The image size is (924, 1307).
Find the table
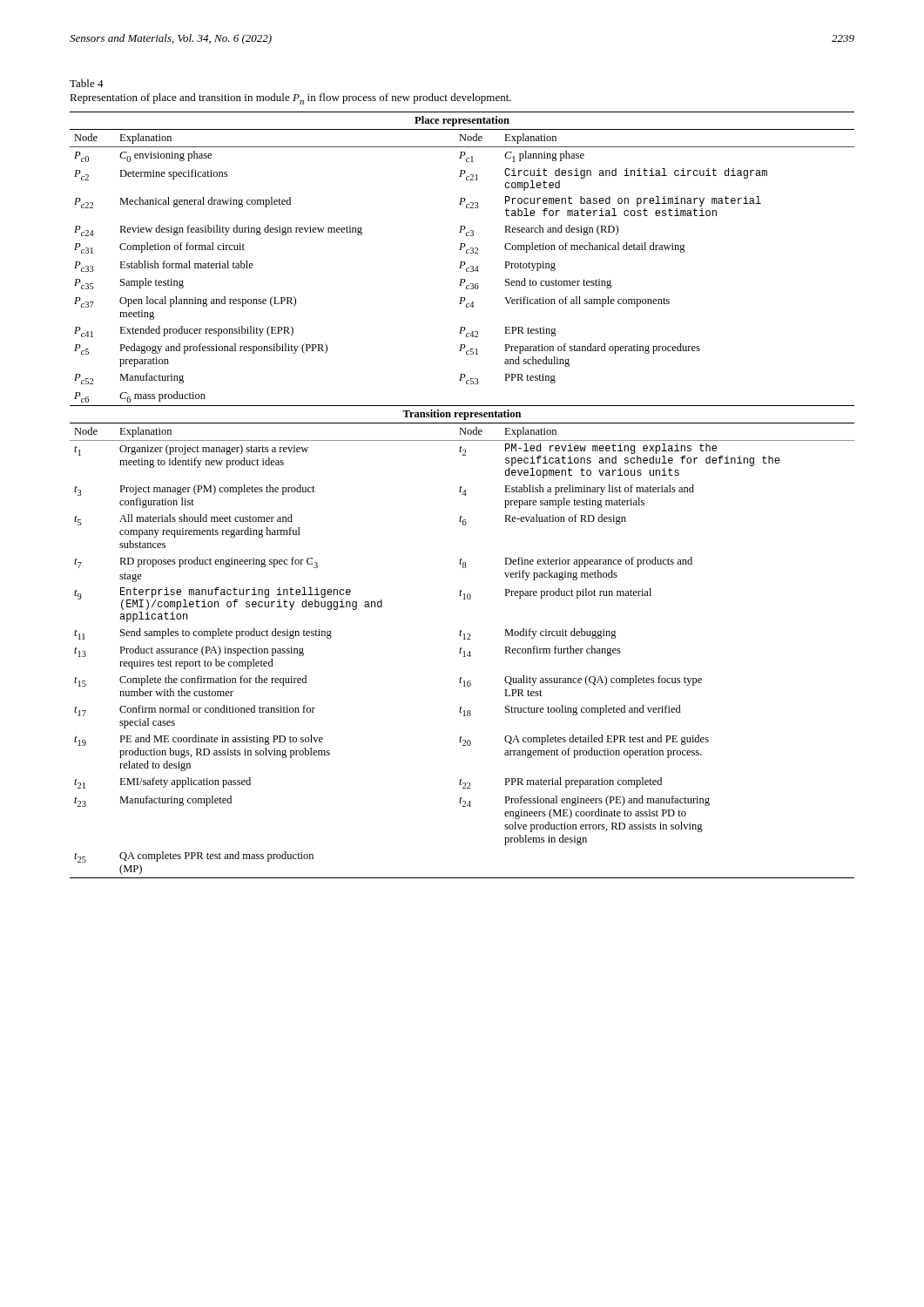[462, 495]
